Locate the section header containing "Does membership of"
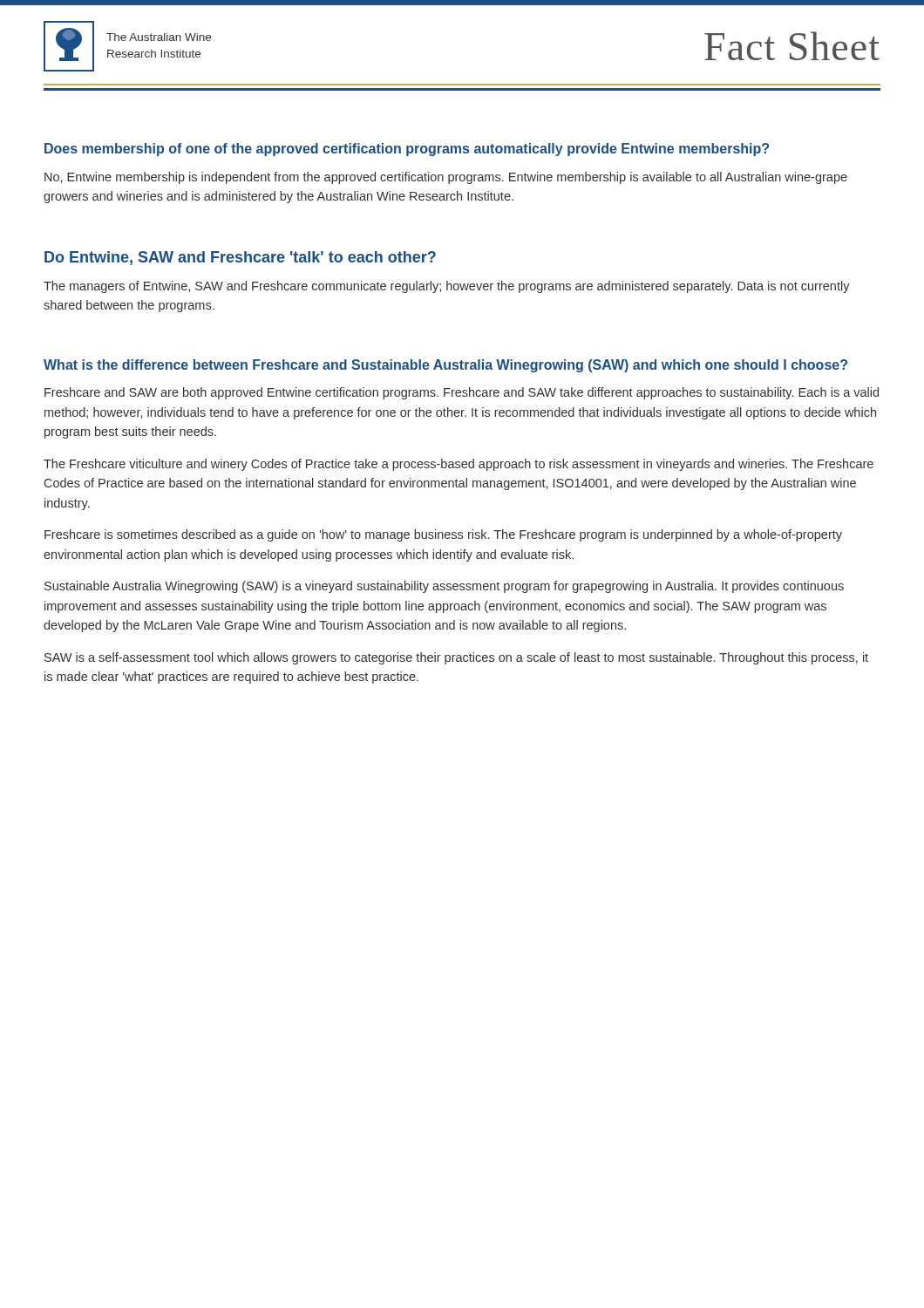The height and width of the screenshot is (1308, 924). tap(407, 149)
